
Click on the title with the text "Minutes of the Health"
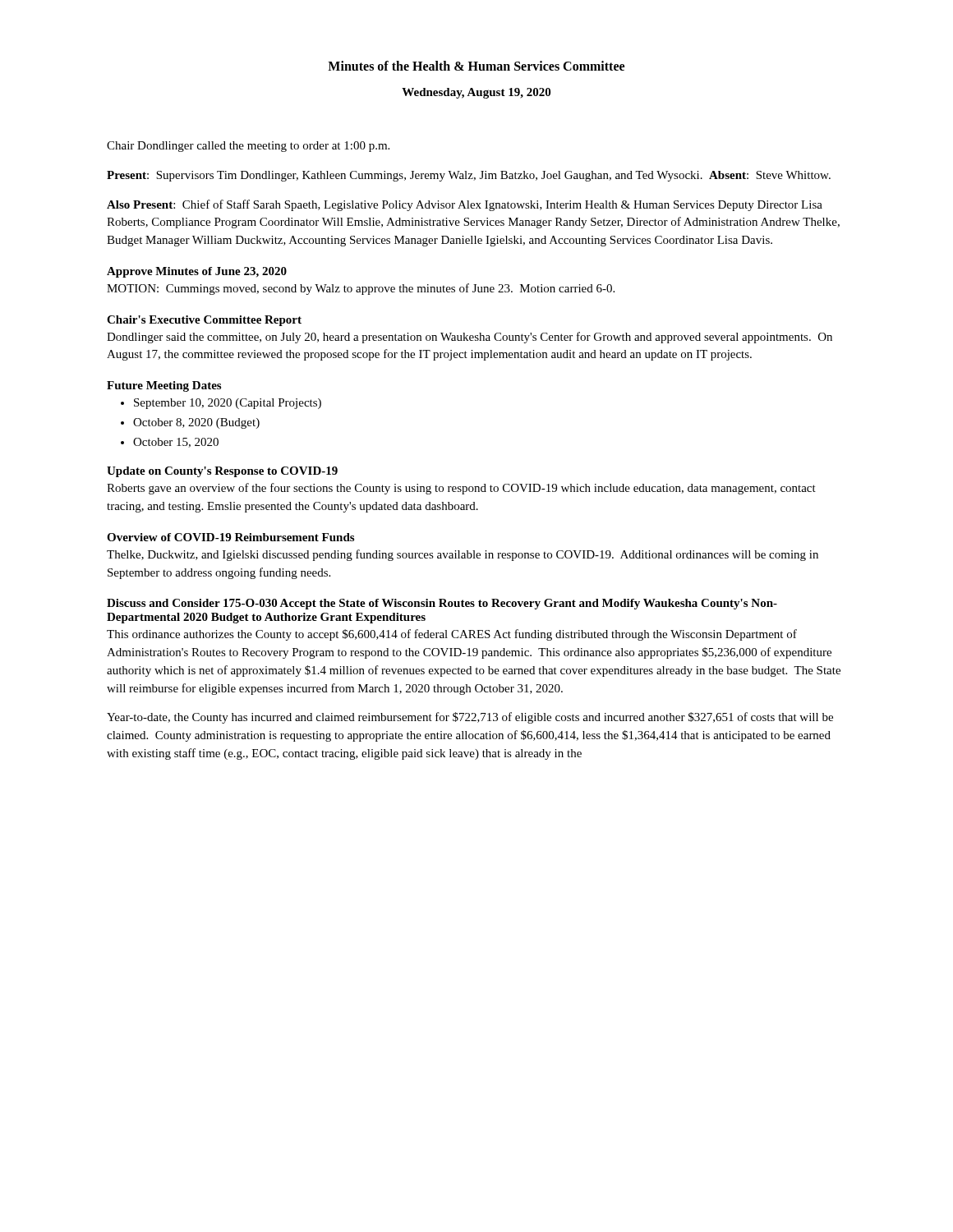(x=476, y=66)
